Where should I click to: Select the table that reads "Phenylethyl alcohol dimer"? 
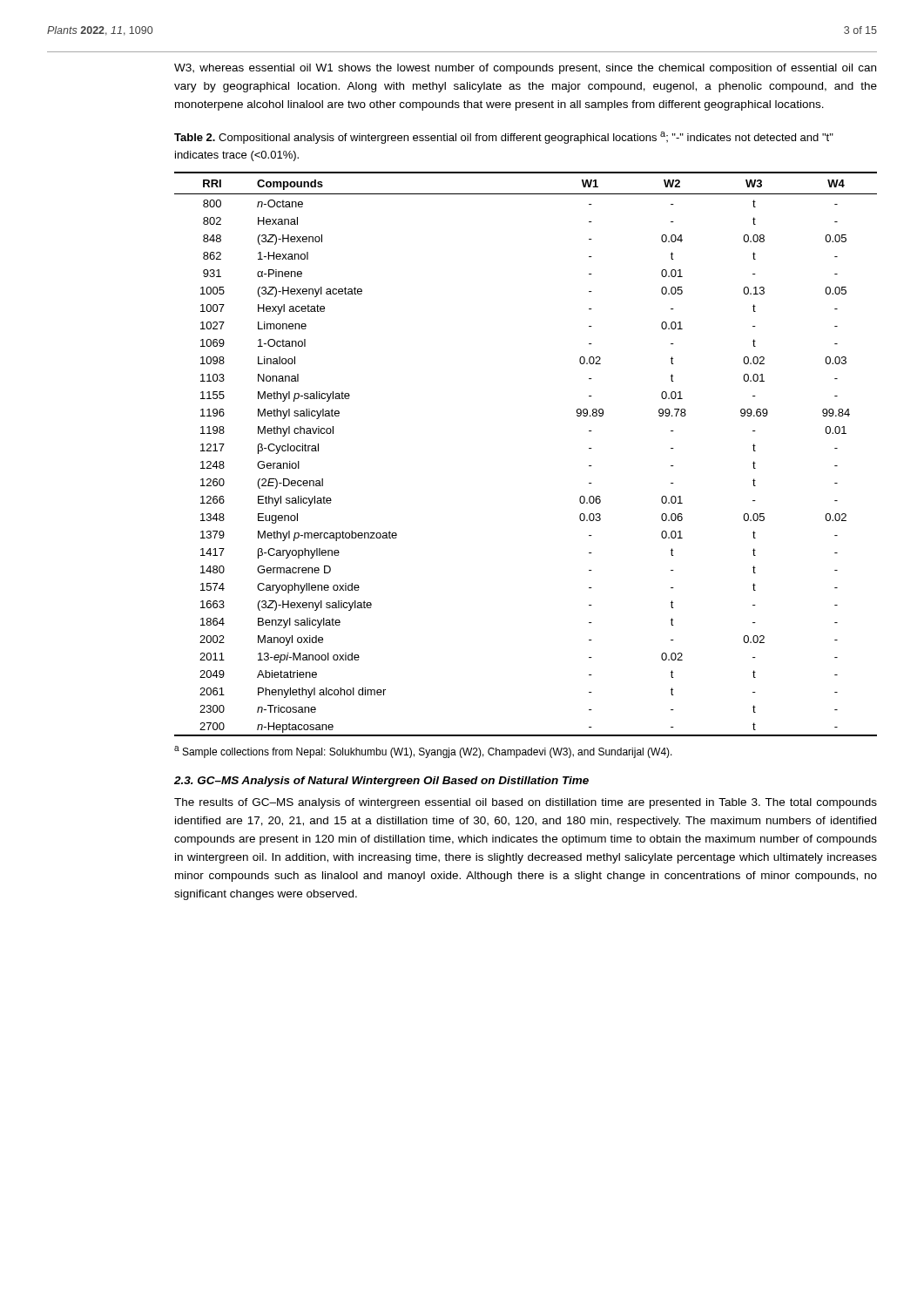pyautogui.click(x=526, y=454)
